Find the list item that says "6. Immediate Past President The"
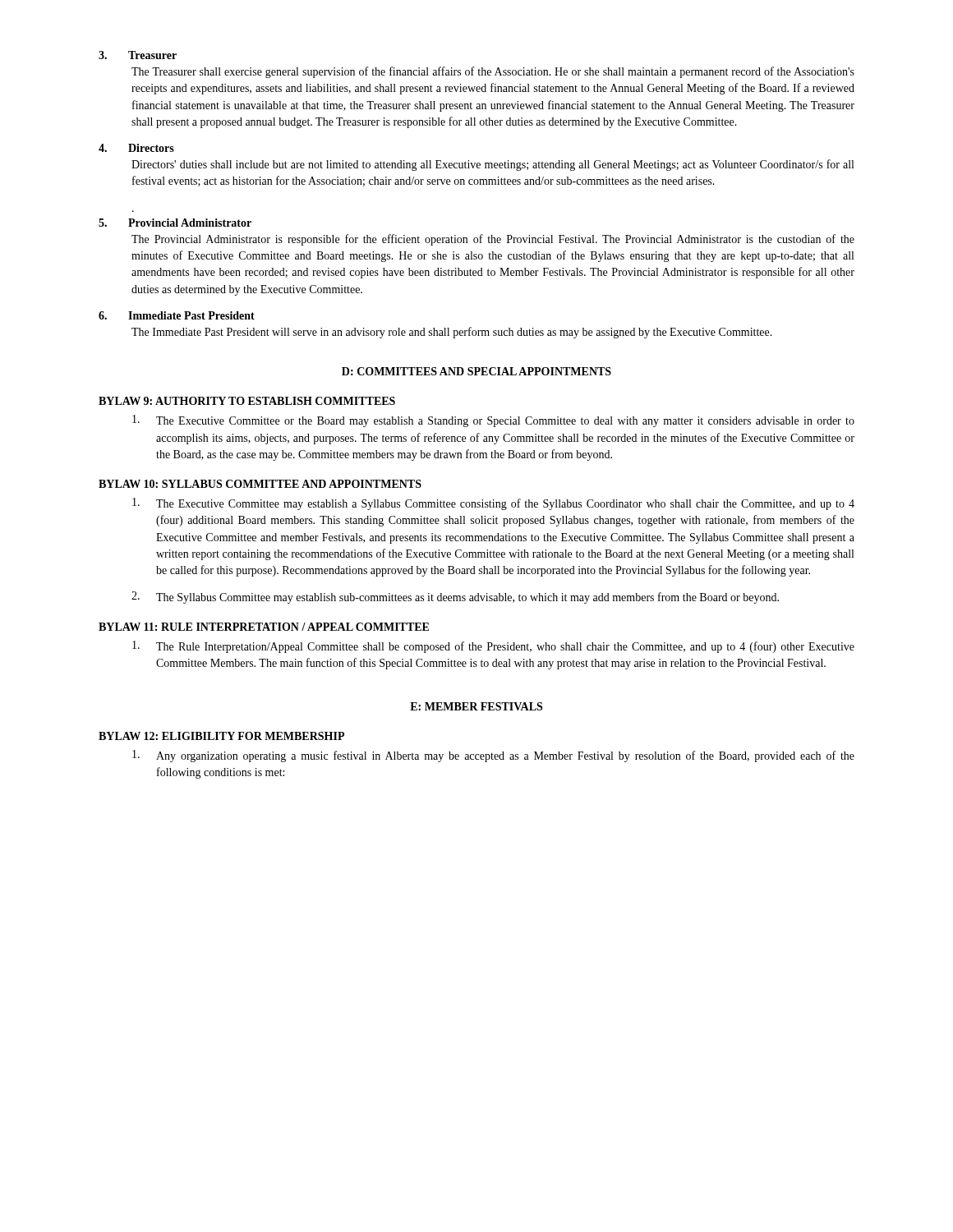This screenshot has height=1232, width=953. (476, 325)
